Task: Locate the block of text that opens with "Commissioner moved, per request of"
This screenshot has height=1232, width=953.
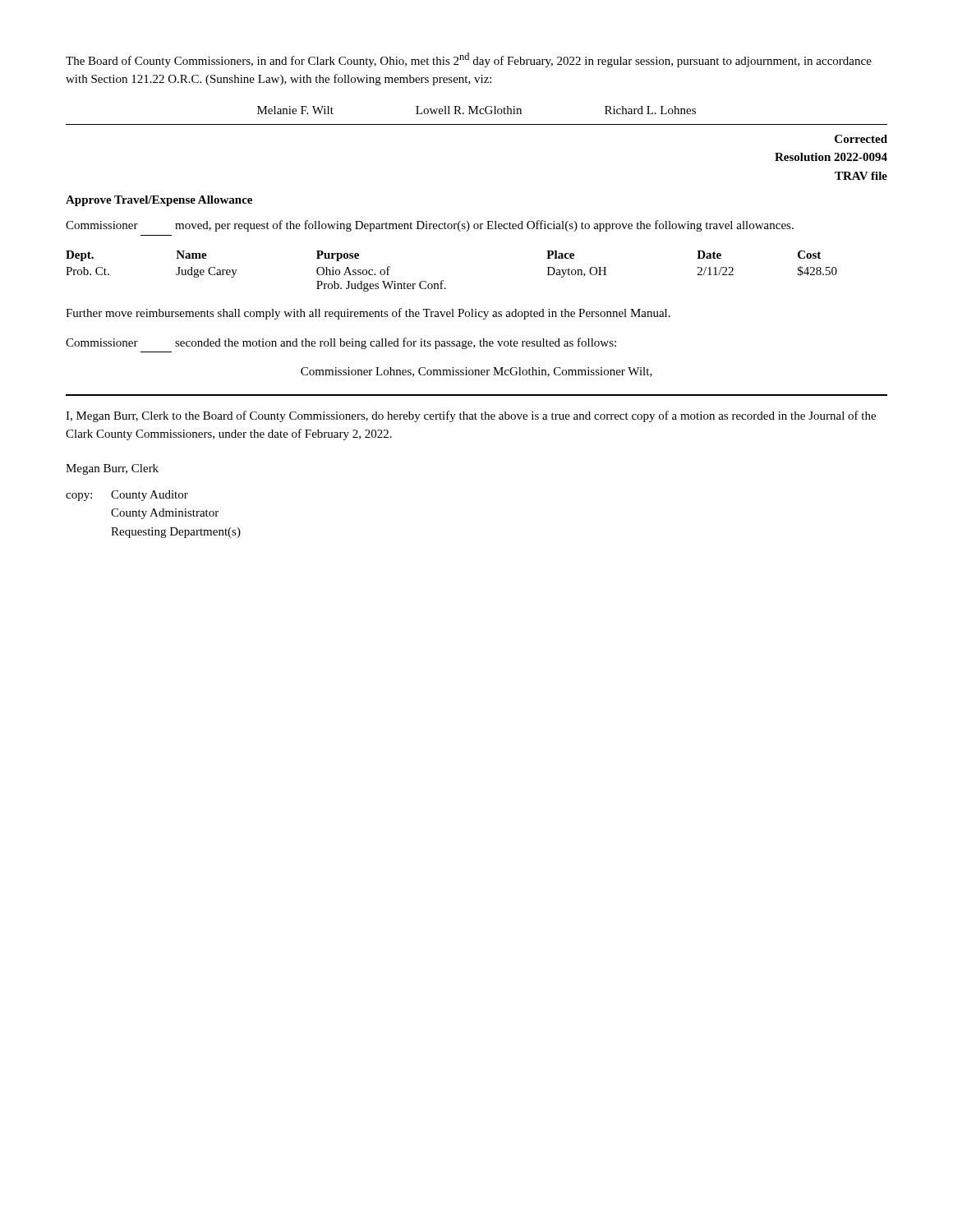Action: click(430, 226)
